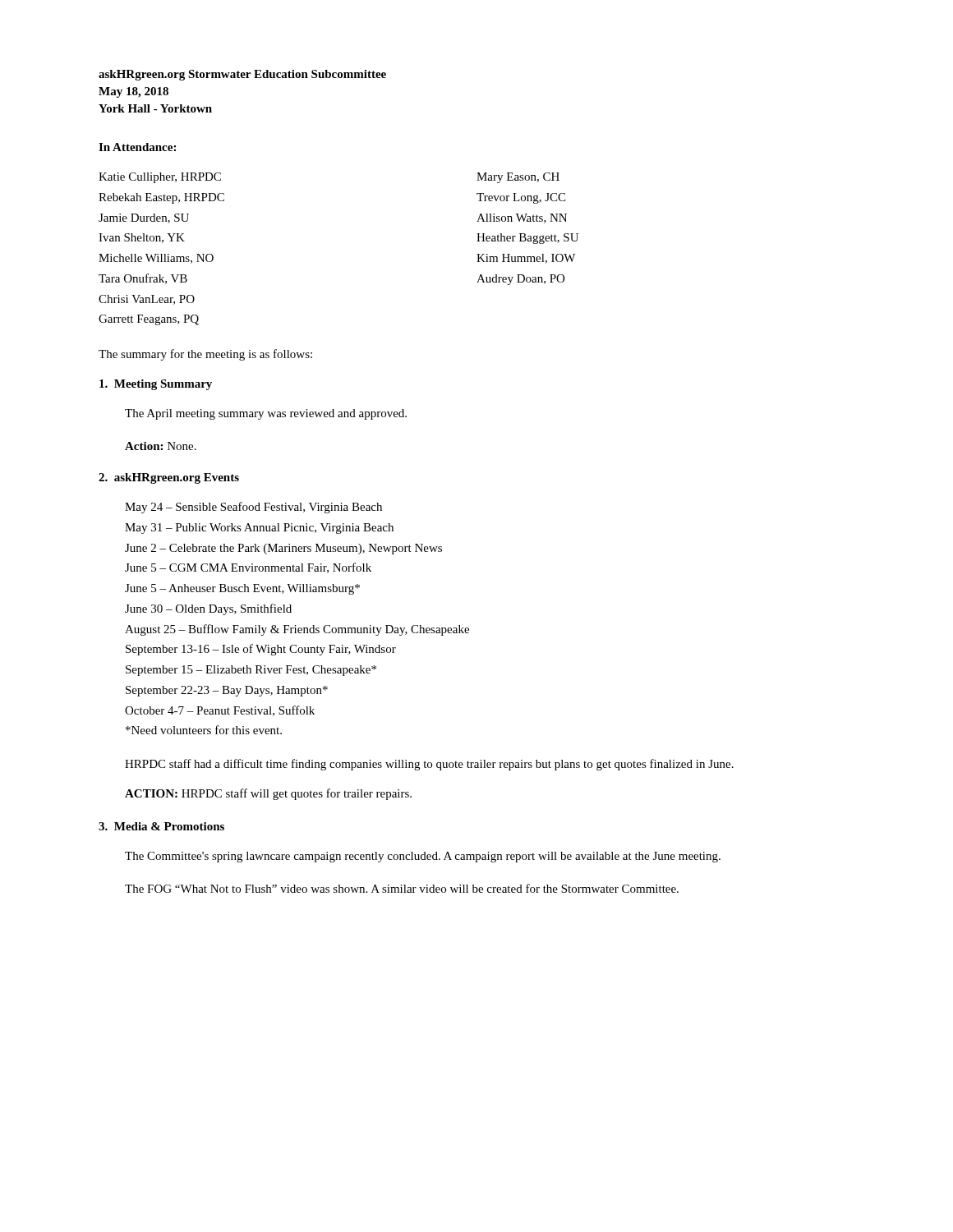Find the element starting "June 30 – Olden"
Image resolution: width=953 pixels, height=1232 pixels.
point(208,609)
